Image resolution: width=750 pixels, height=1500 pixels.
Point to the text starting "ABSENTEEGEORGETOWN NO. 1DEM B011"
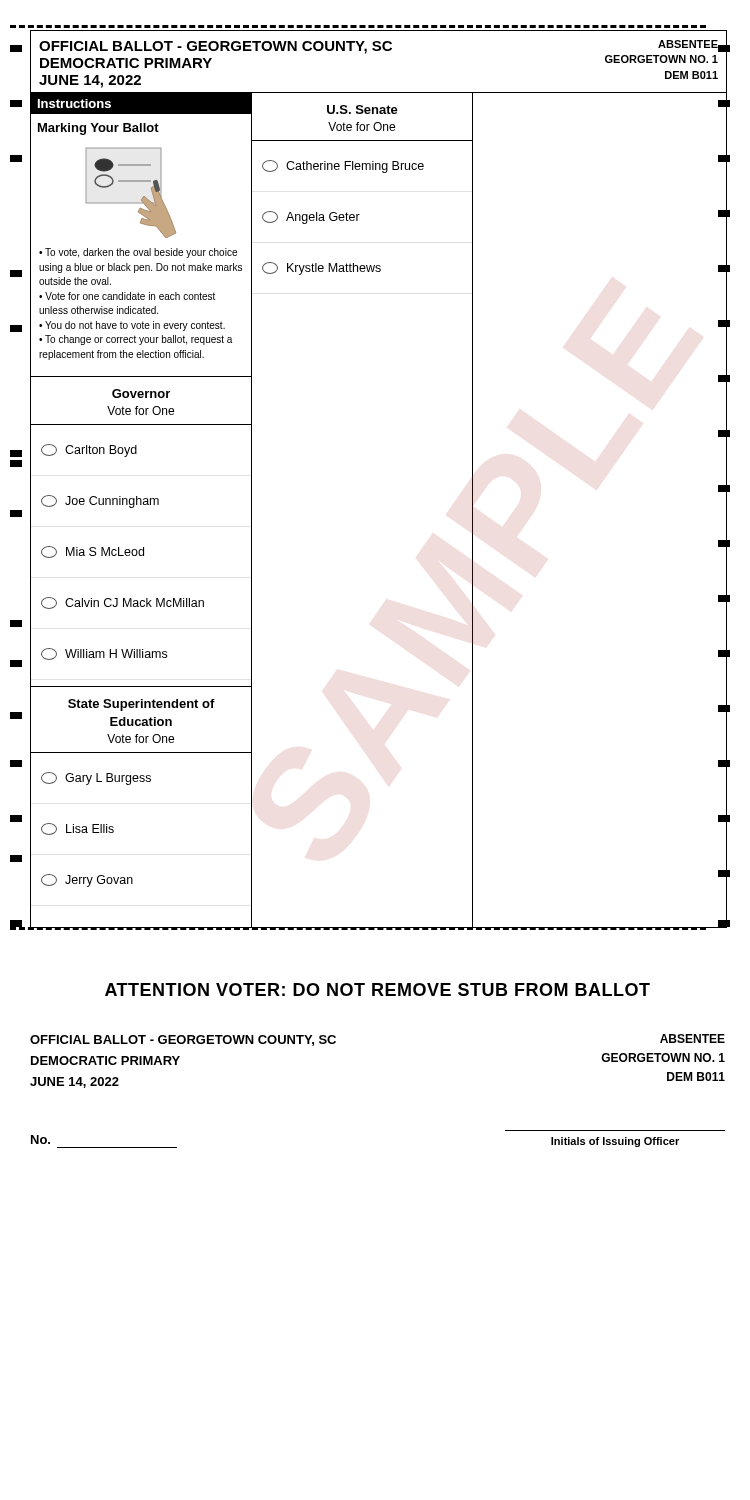(663, 1058)
